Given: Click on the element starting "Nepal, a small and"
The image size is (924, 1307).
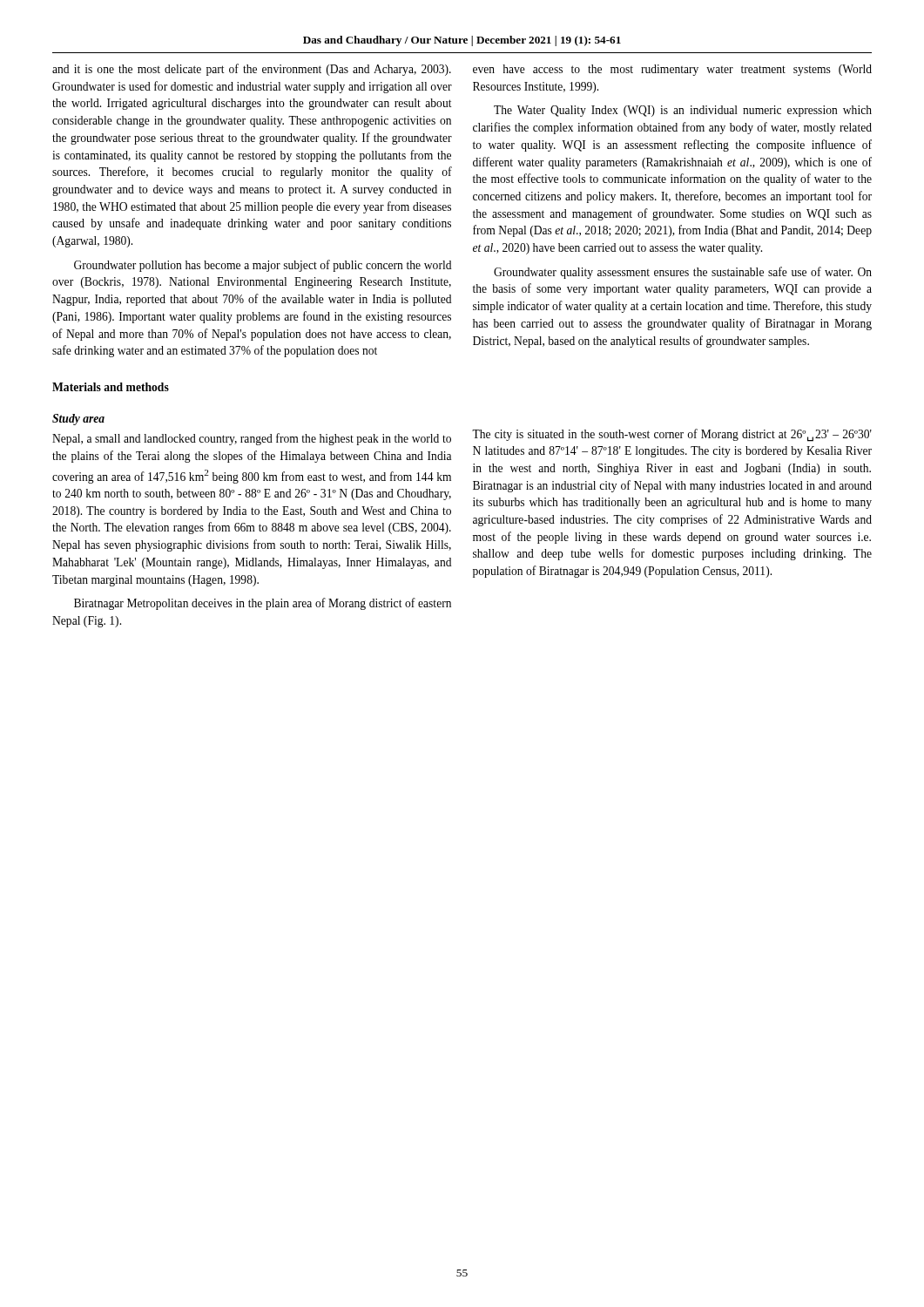Looking at the screenshot, I should pos(252,530).
